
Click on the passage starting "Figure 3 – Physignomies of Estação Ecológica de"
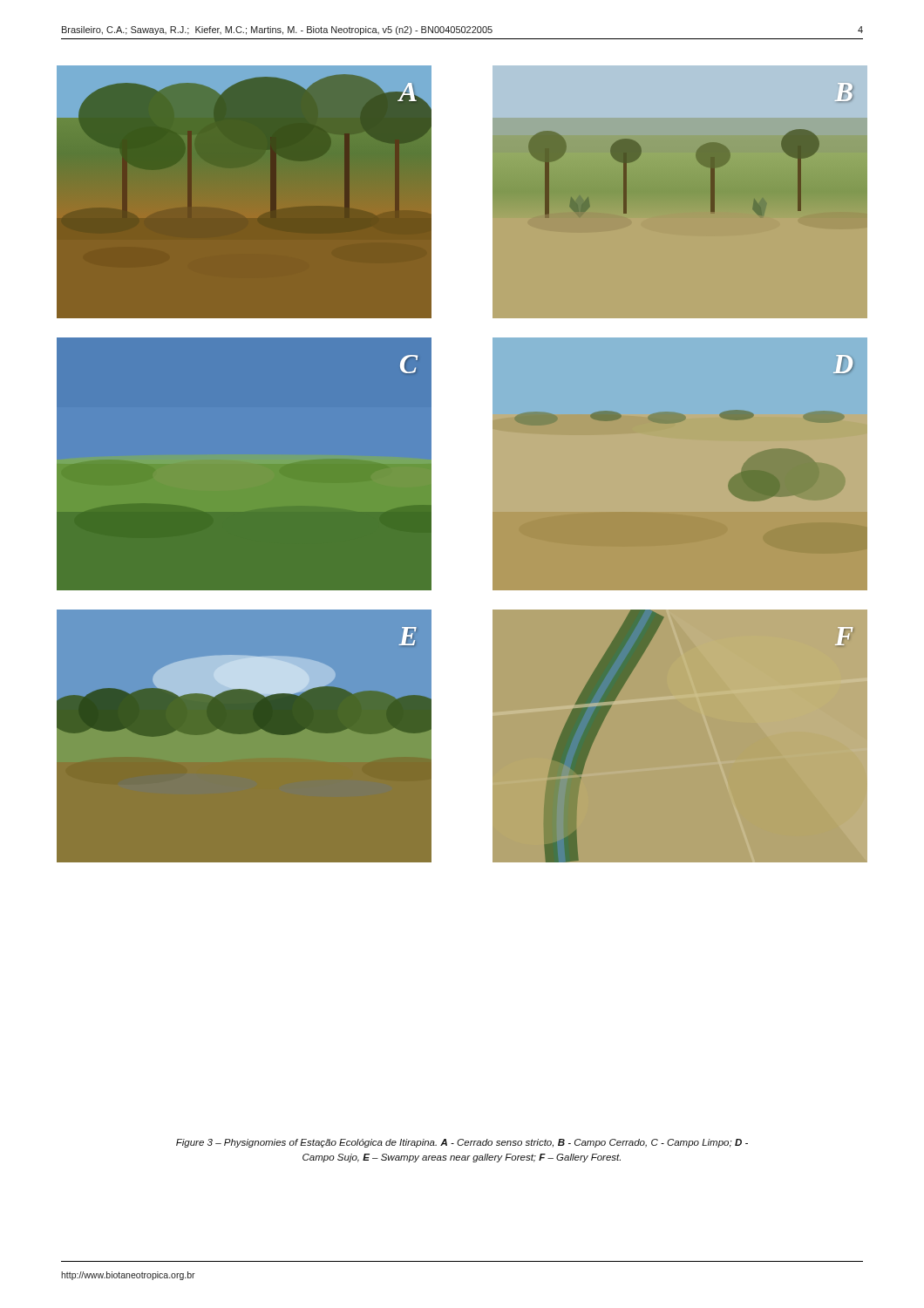pos(462,1150)
